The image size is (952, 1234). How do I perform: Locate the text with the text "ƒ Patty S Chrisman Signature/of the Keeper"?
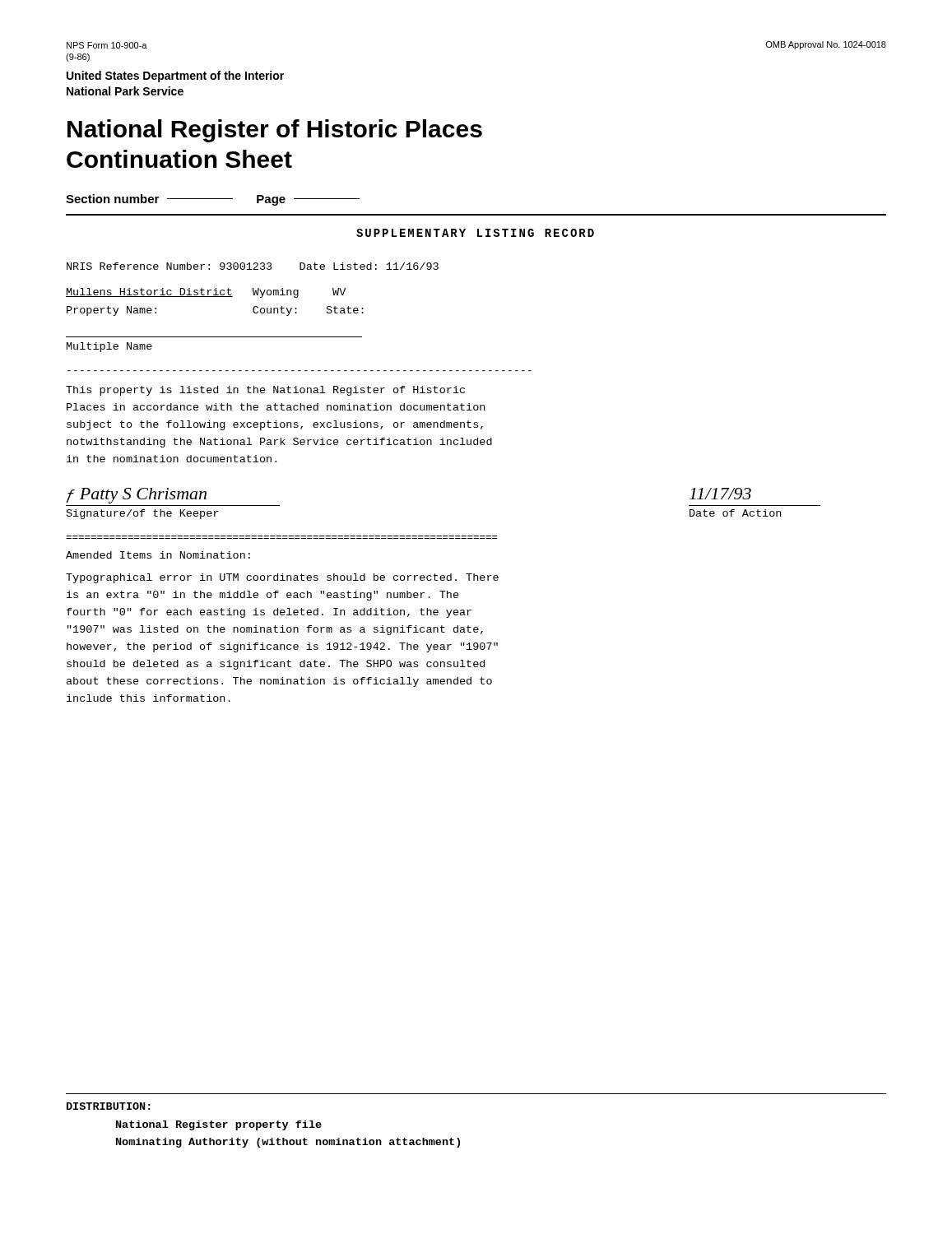173,502
